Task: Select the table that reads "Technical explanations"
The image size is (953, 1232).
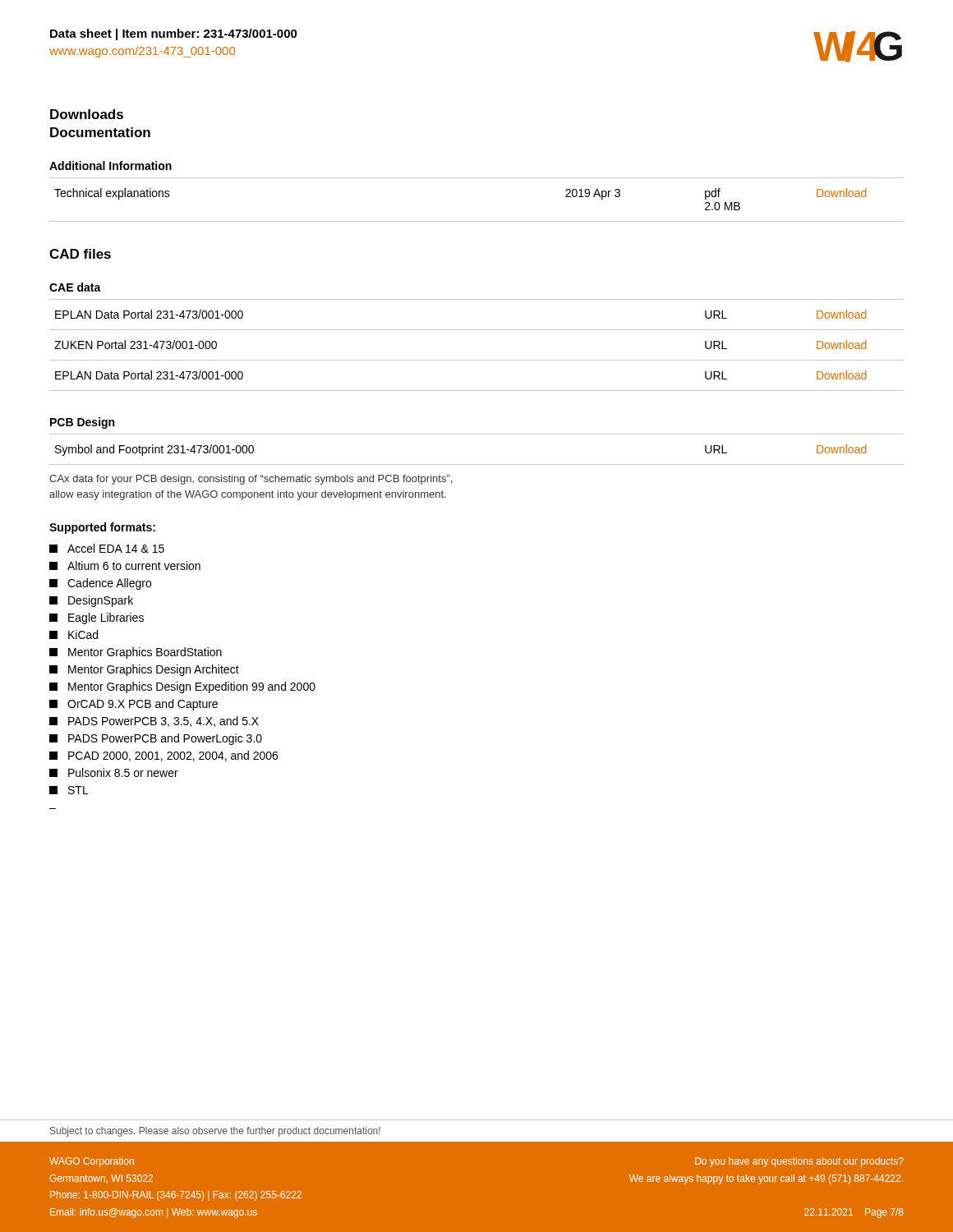Action: [476, 200]
